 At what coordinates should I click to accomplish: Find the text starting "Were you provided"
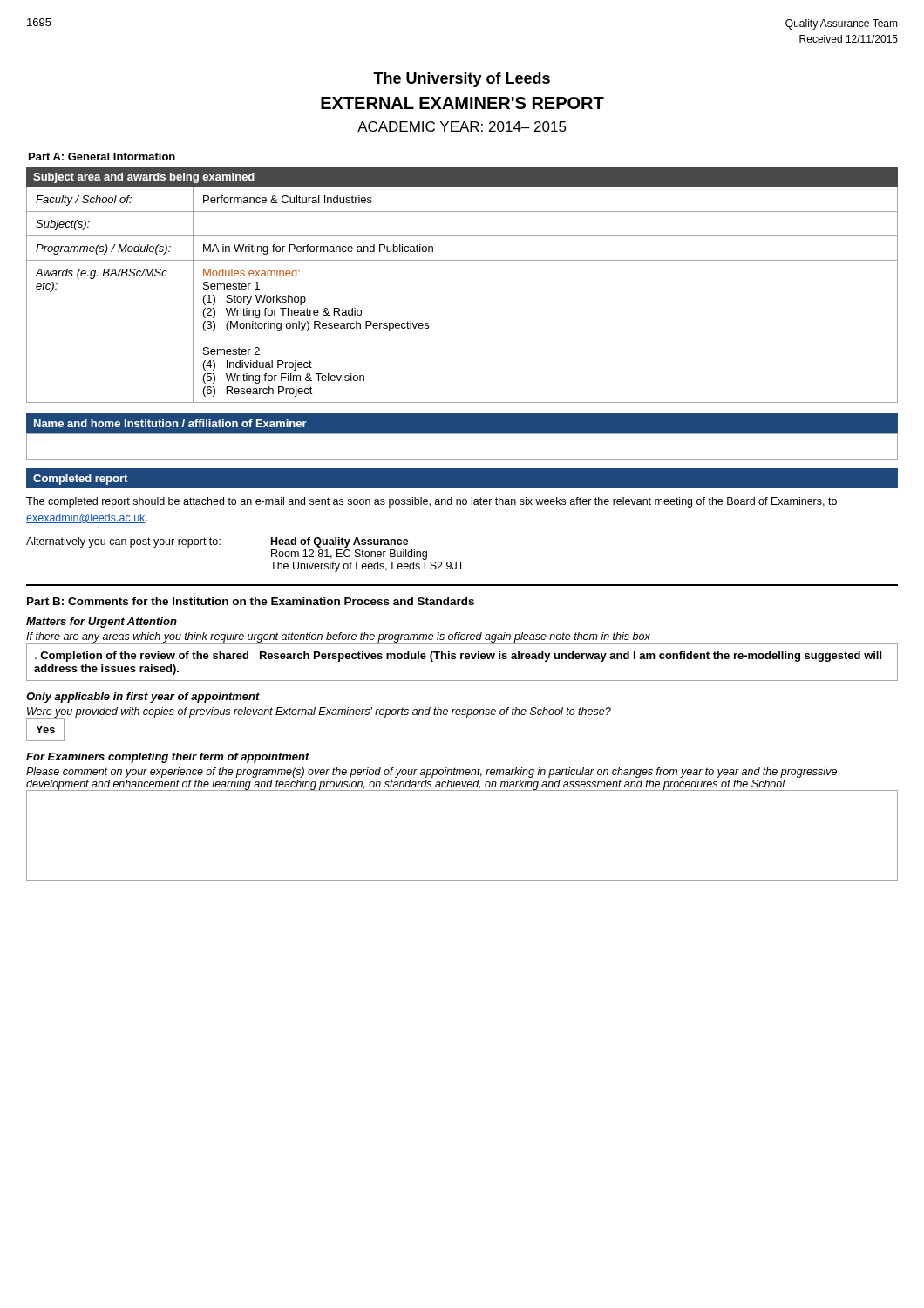[318, 711]
